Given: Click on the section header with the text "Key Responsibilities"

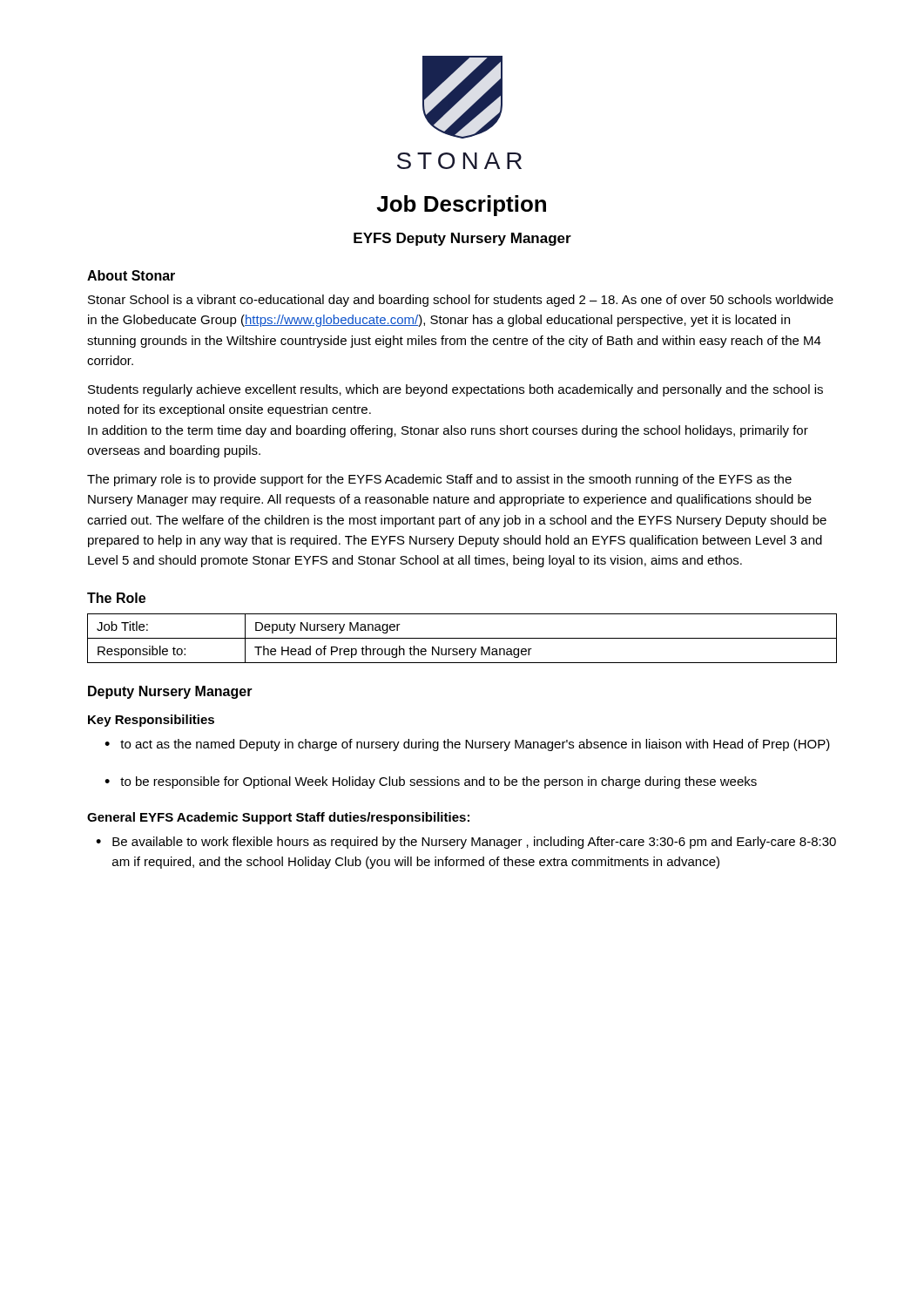Looking at the screenshot, I should [x=151, y=720].
